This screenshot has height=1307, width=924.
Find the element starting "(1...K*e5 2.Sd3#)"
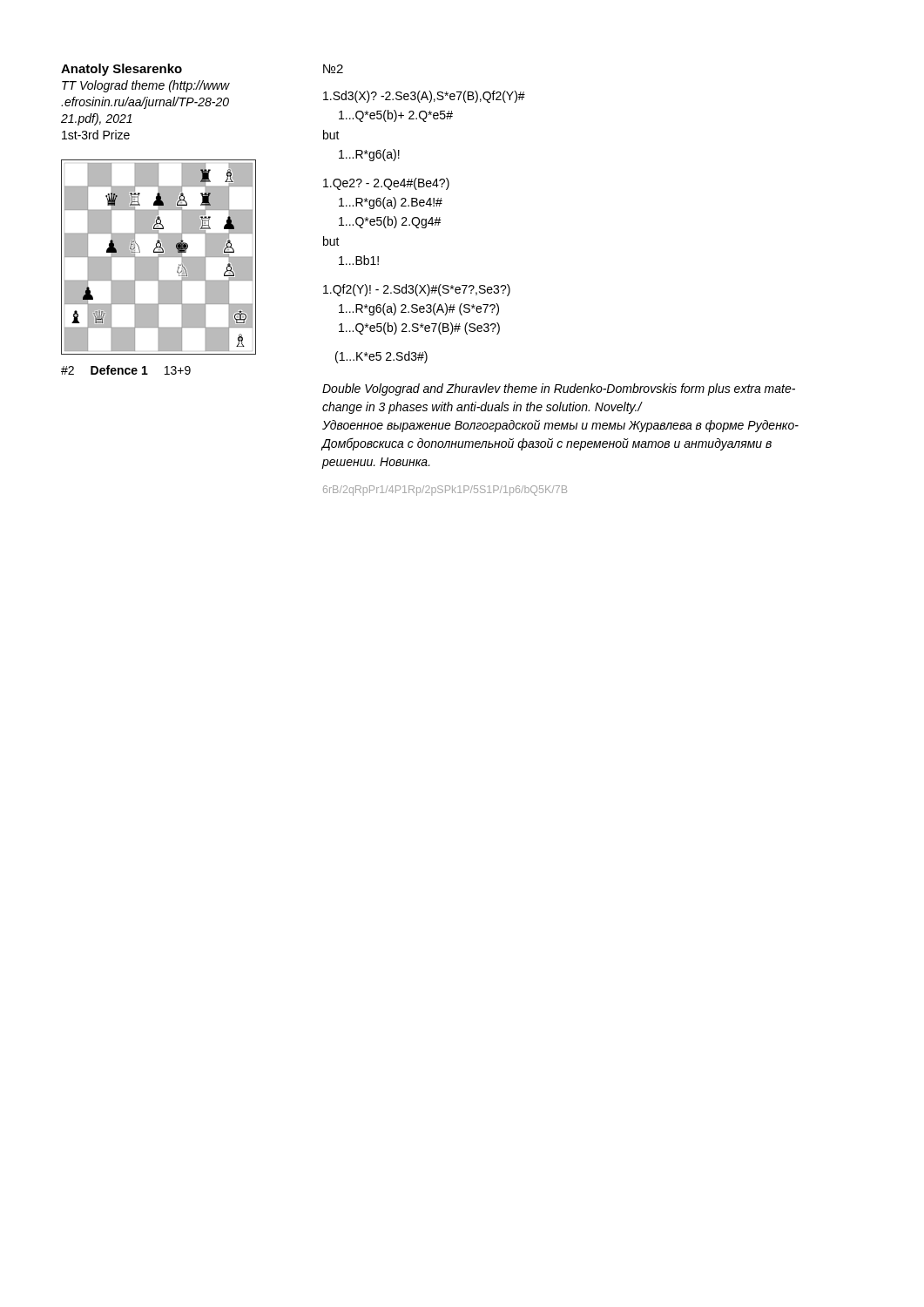(x=381, y=356)
